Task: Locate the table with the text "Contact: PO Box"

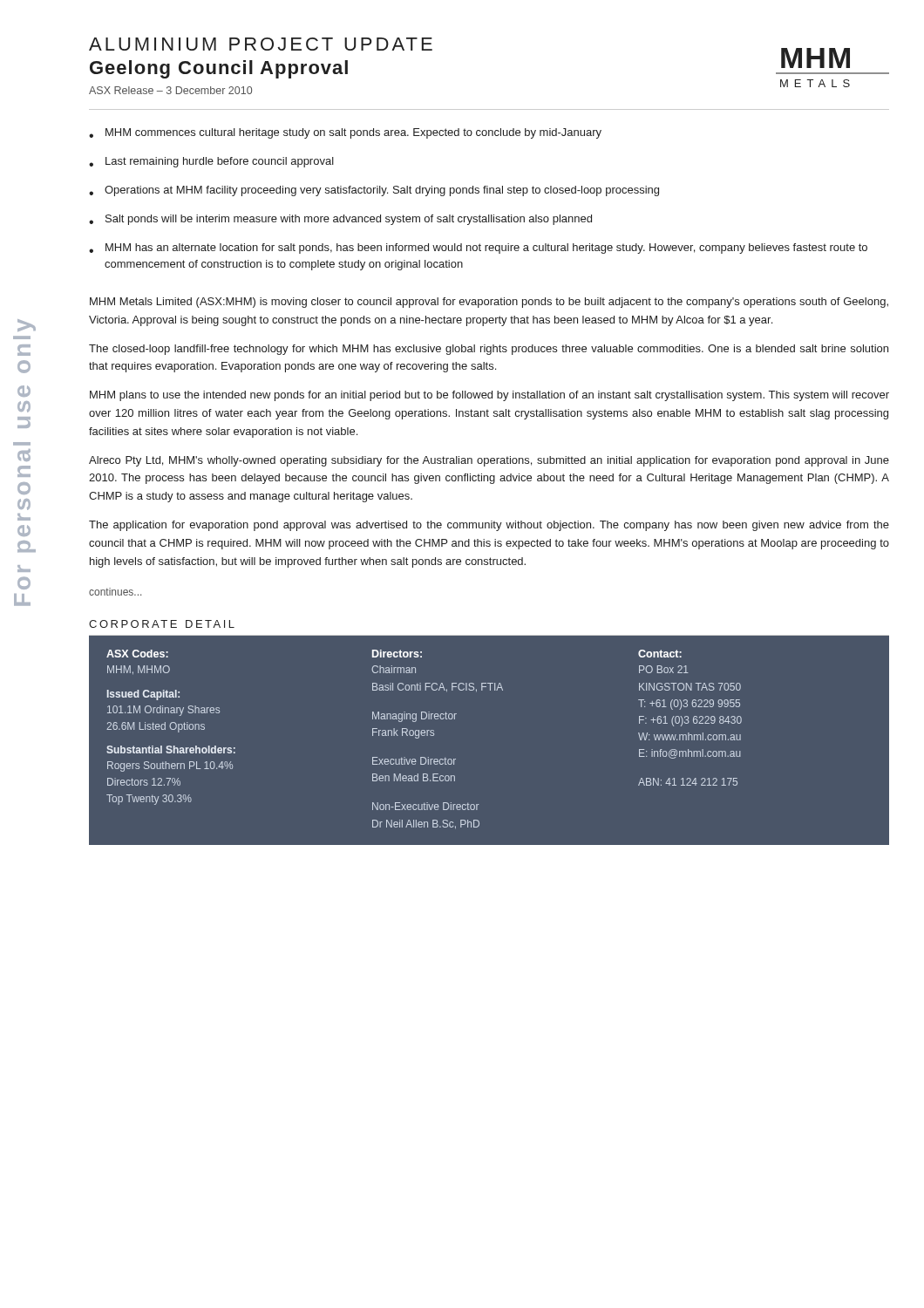Action: (x=489, y=740)
